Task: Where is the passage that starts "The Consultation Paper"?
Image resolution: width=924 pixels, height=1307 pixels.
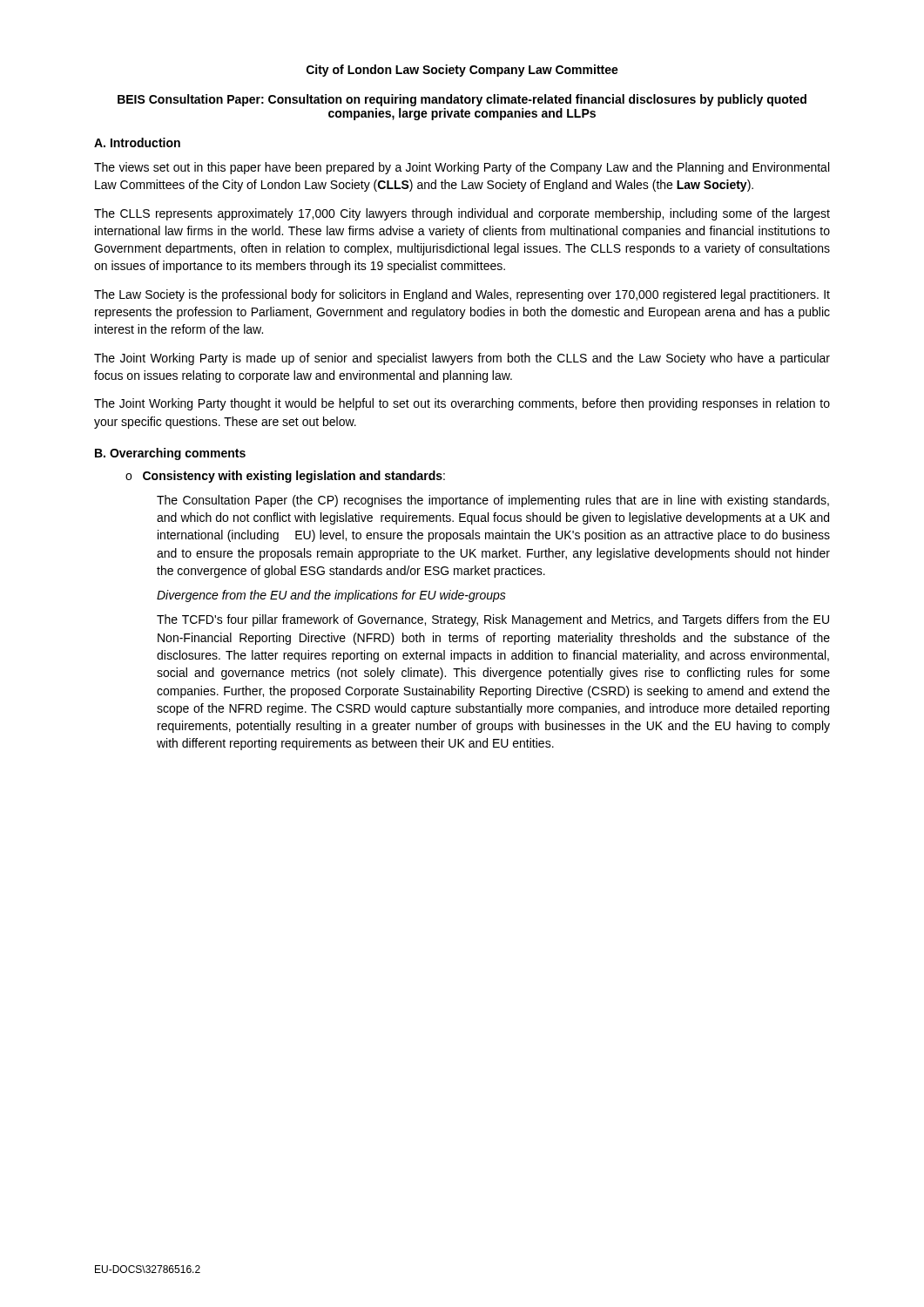Action: [x=493, y=535]
